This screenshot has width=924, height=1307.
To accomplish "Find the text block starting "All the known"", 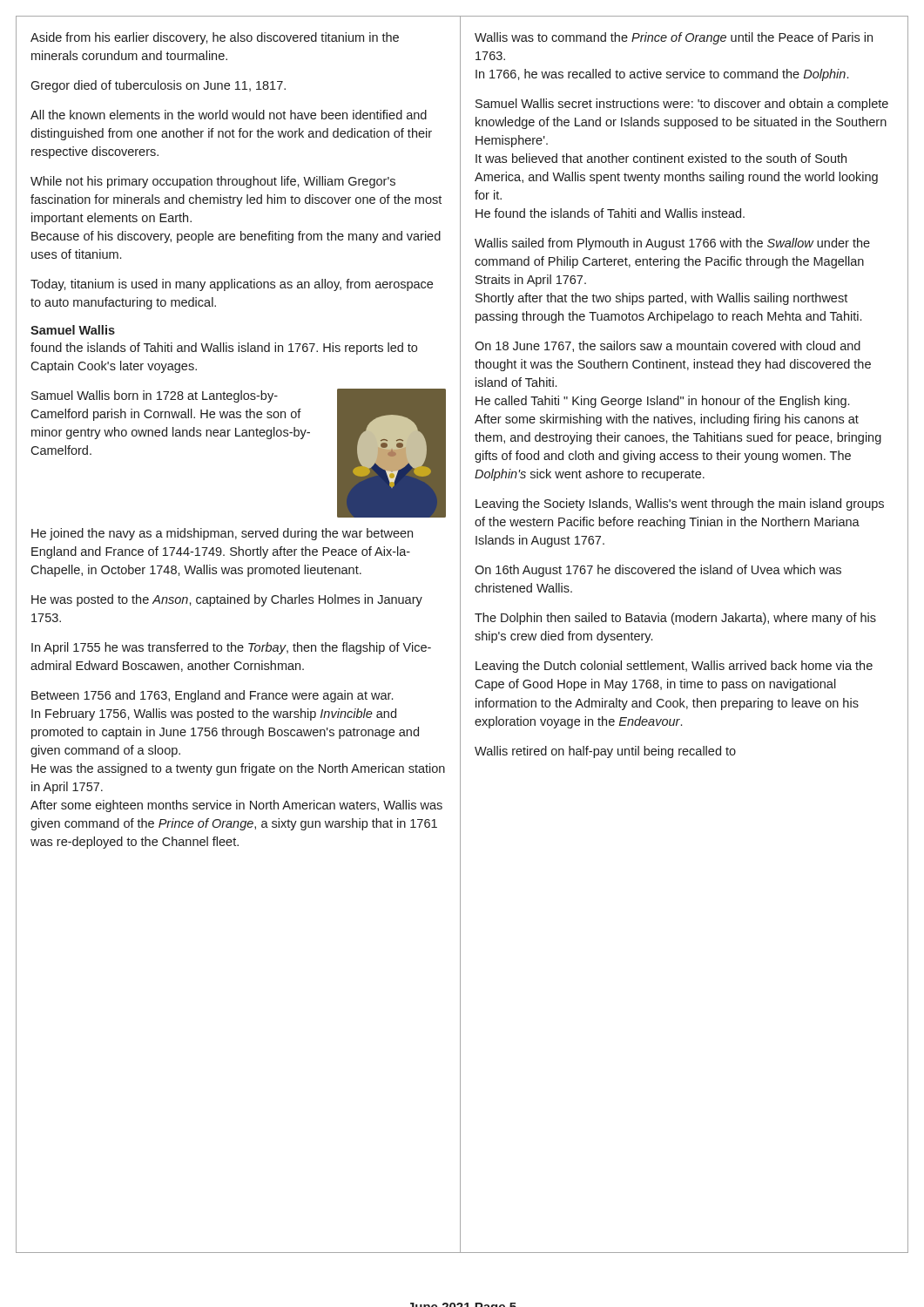I will [x=238, y=134].
